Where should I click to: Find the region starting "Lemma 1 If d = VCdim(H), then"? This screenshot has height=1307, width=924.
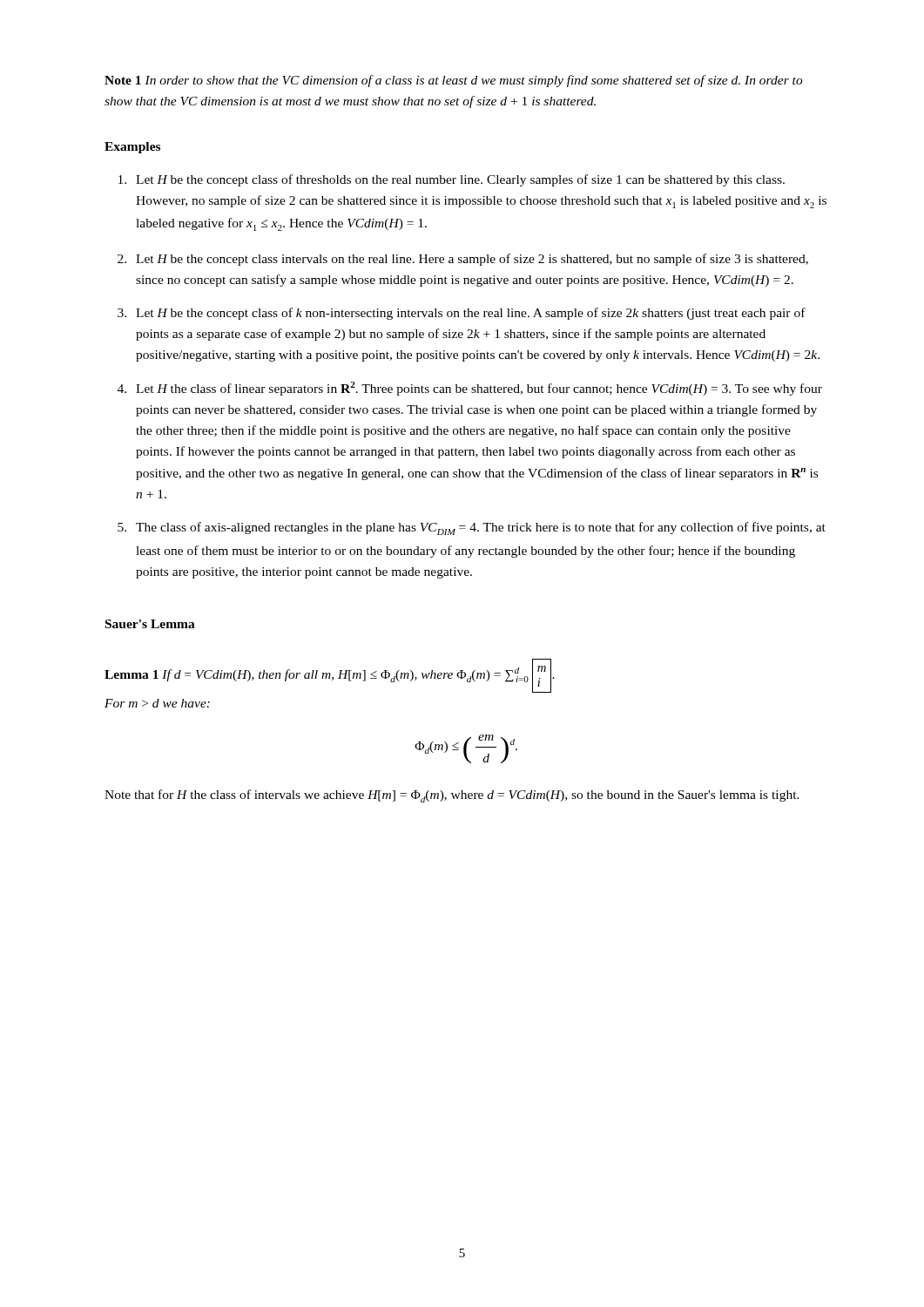[330, 676]
